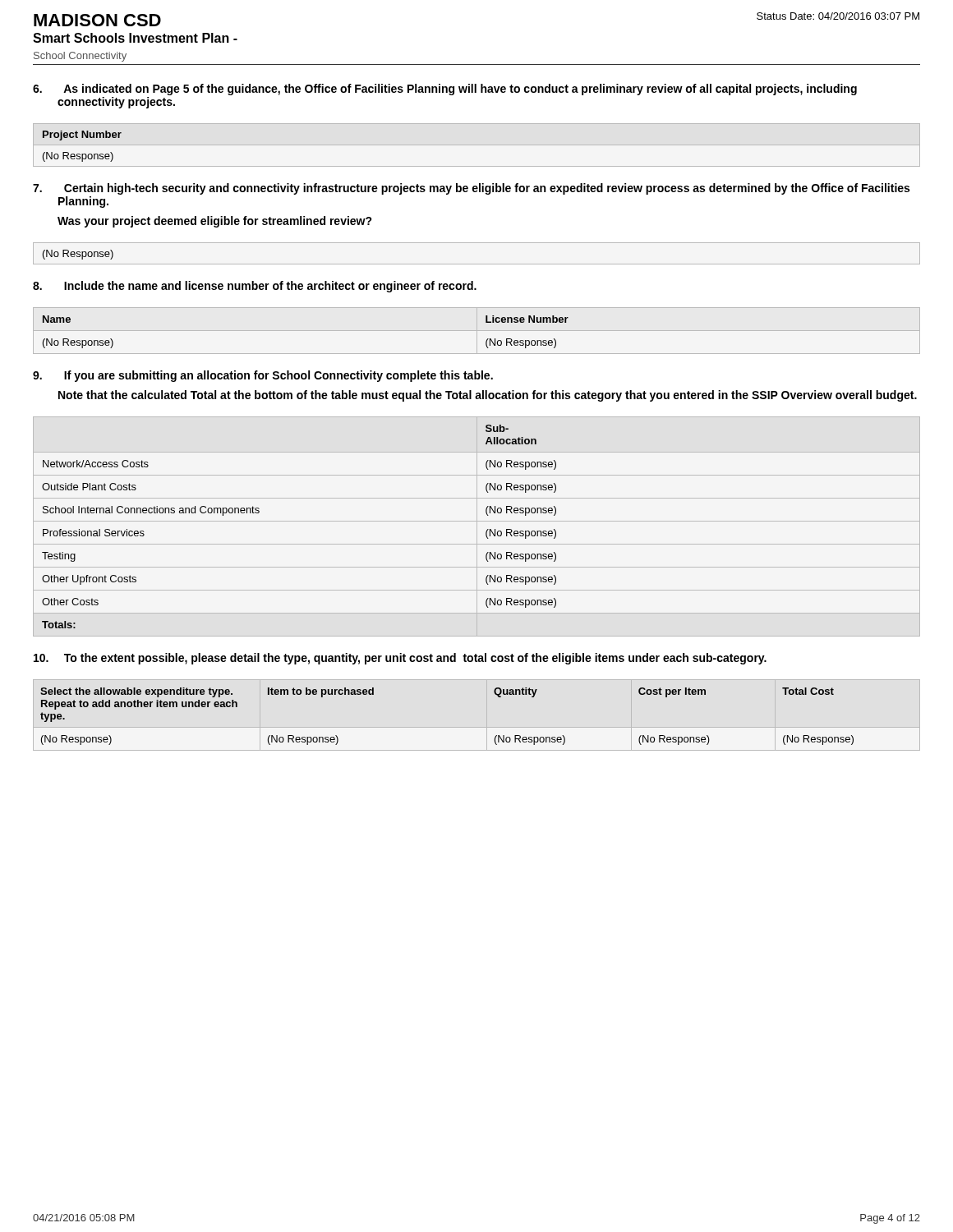Locate the table with the text "Item to be purchased"
The height and width of the screenshot is (1232, 953).
pos(476,715)
